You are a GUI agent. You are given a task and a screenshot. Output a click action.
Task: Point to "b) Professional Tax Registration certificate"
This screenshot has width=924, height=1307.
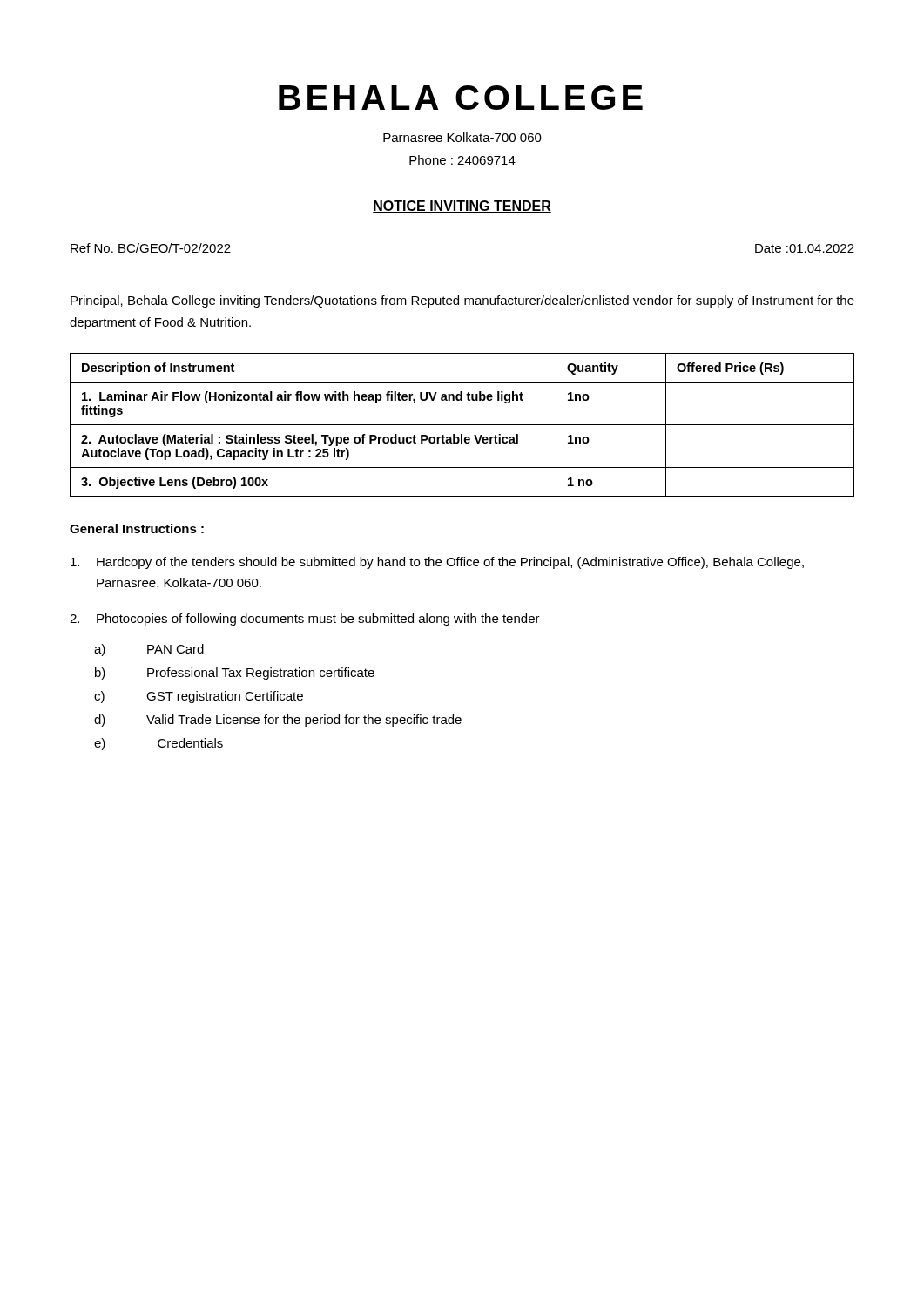222,672
